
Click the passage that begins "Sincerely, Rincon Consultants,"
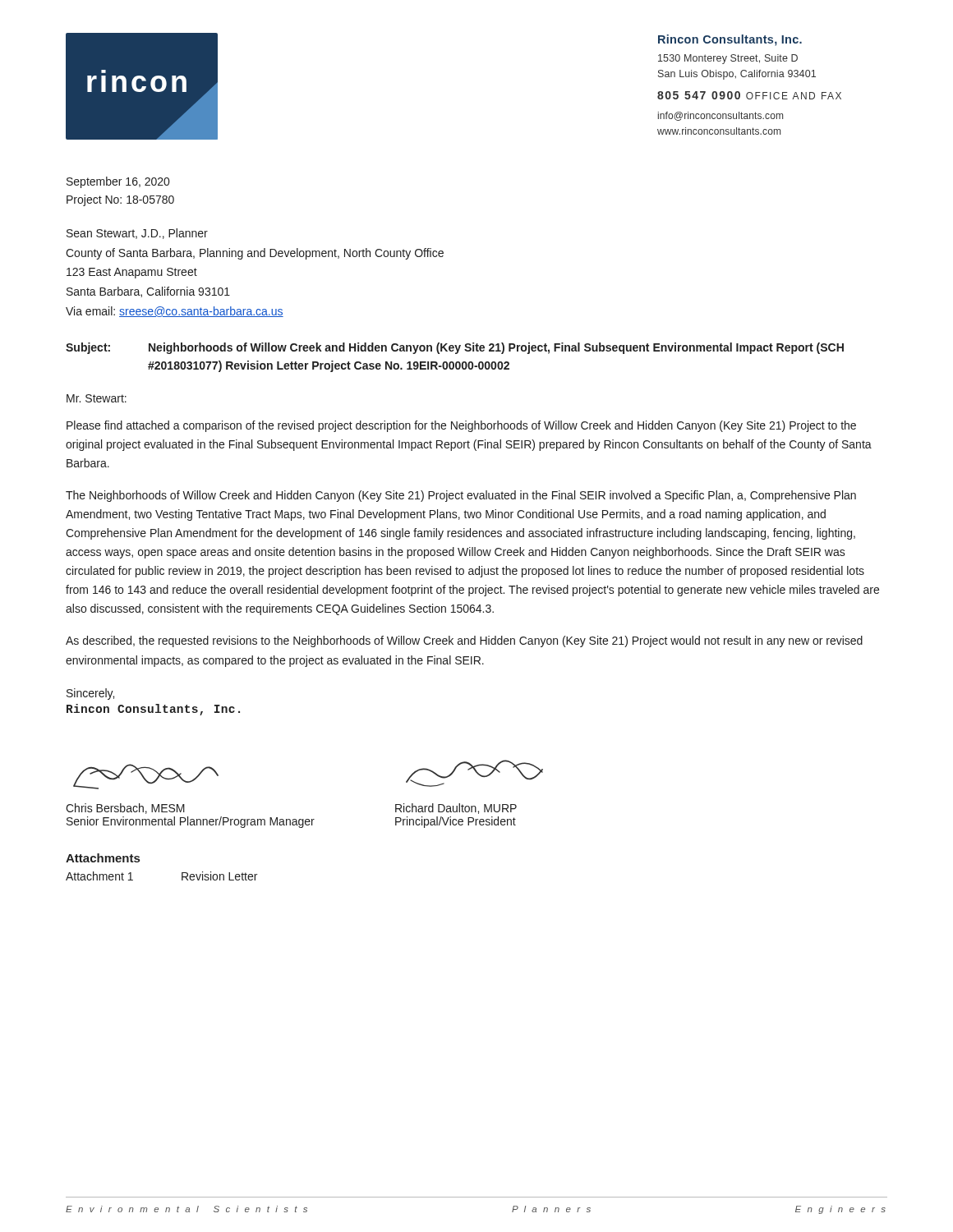(90, 694)
